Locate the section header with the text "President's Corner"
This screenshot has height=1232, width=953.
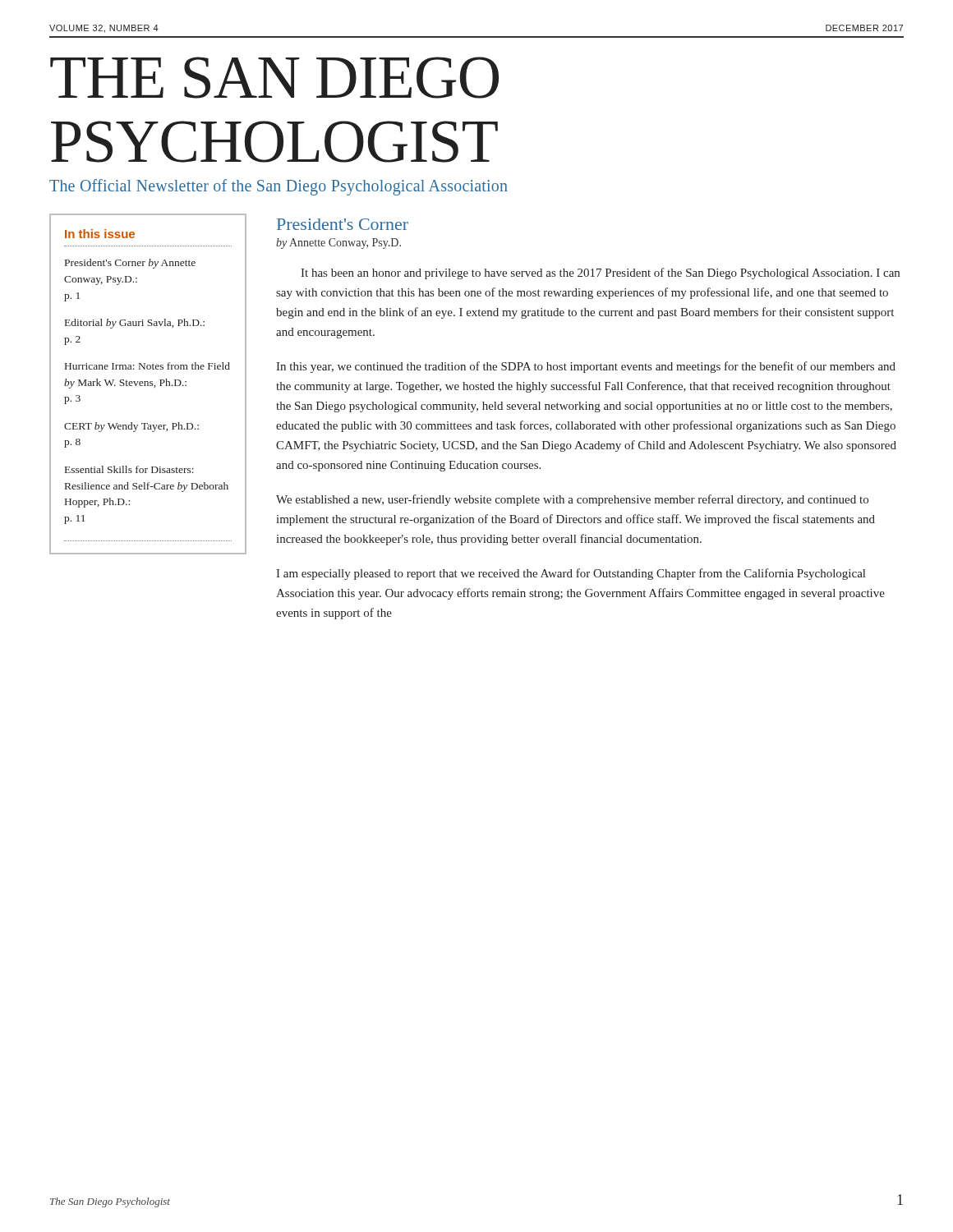(343, 224)
